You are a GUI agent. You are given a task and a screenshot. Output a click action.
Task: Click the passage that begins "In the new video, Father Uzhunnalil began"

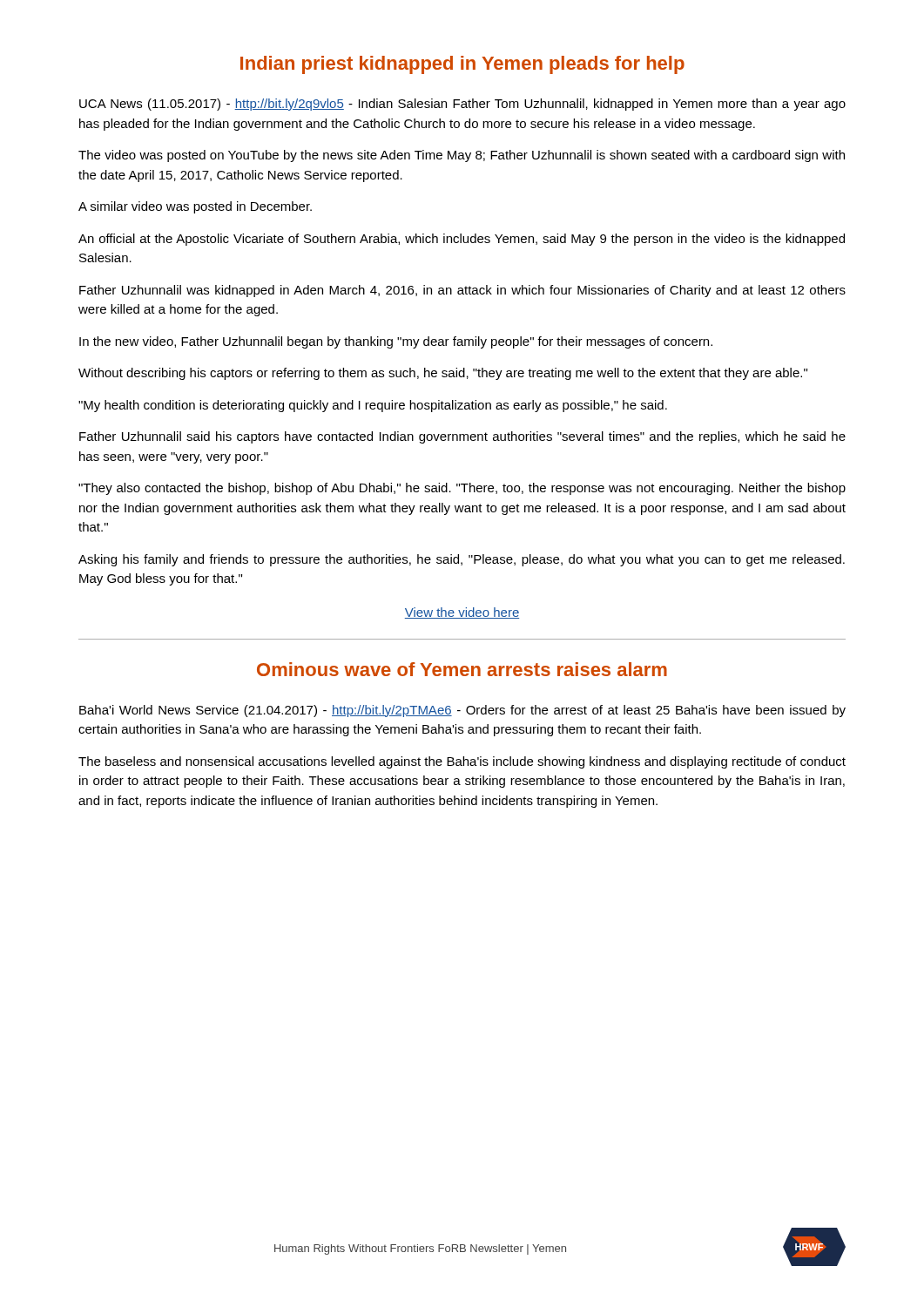[396, 341]
